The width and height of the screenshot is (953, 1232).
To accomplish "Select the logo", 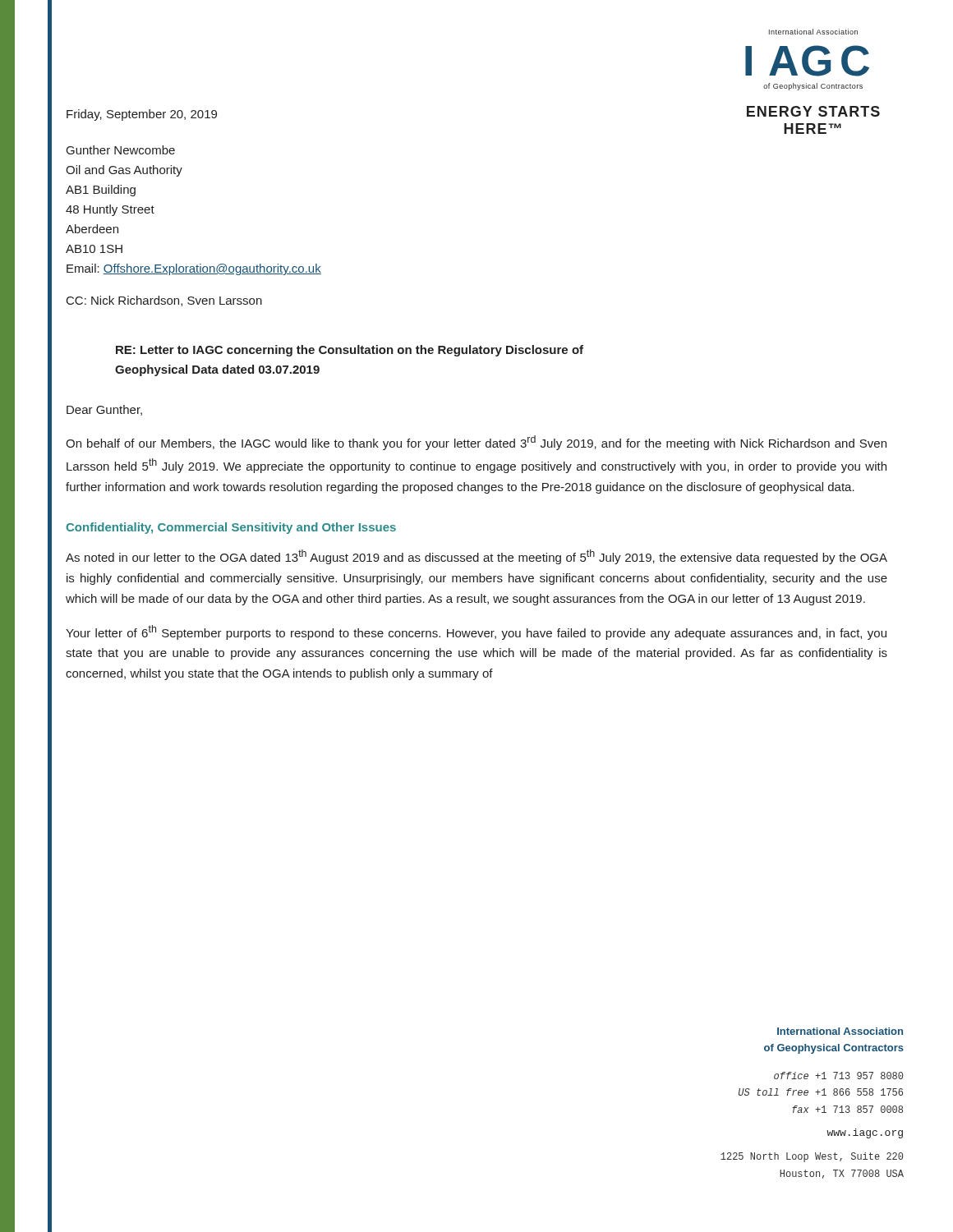I will [813, 81].
